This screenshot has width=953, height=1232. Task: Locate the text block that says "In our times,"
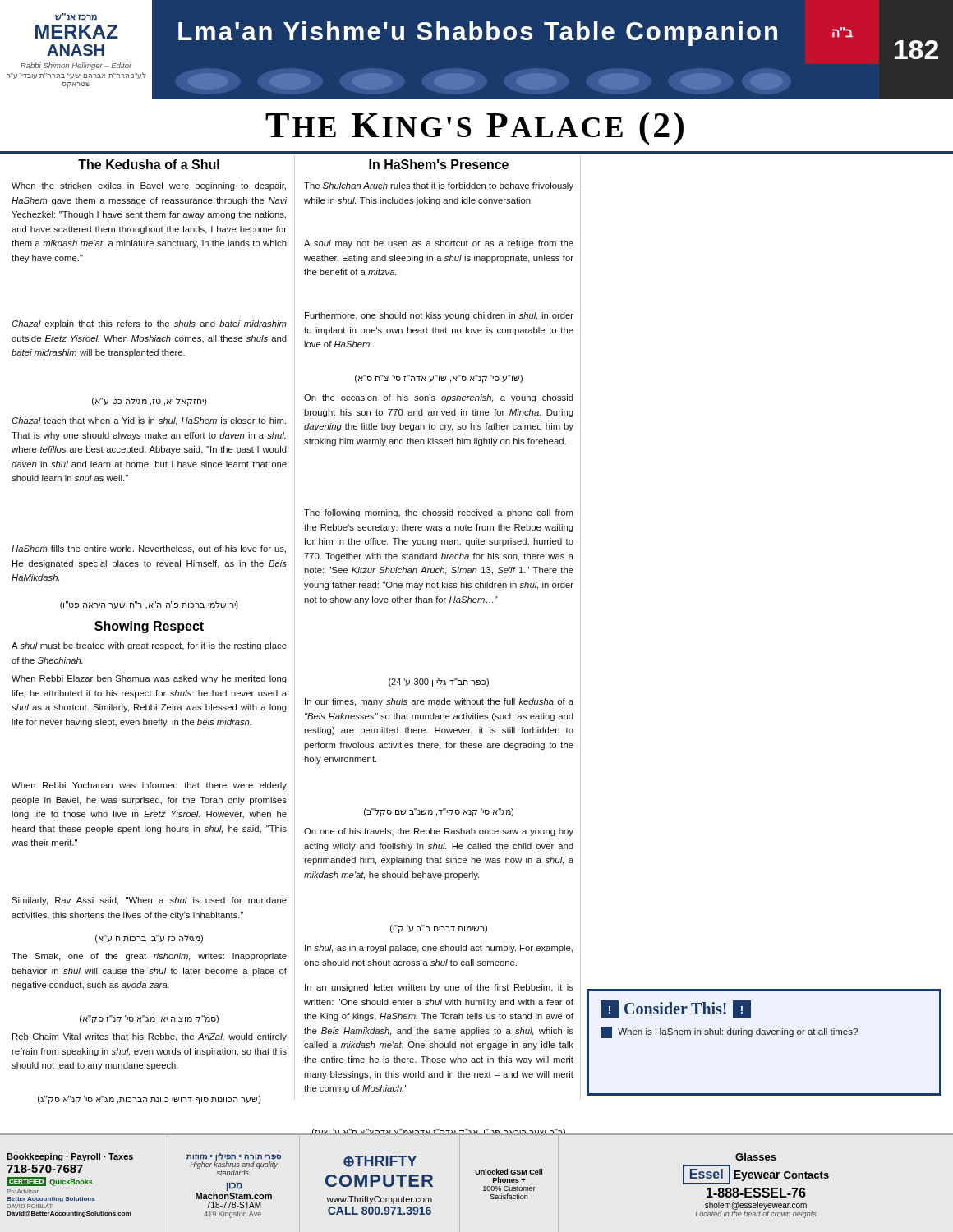439,730
